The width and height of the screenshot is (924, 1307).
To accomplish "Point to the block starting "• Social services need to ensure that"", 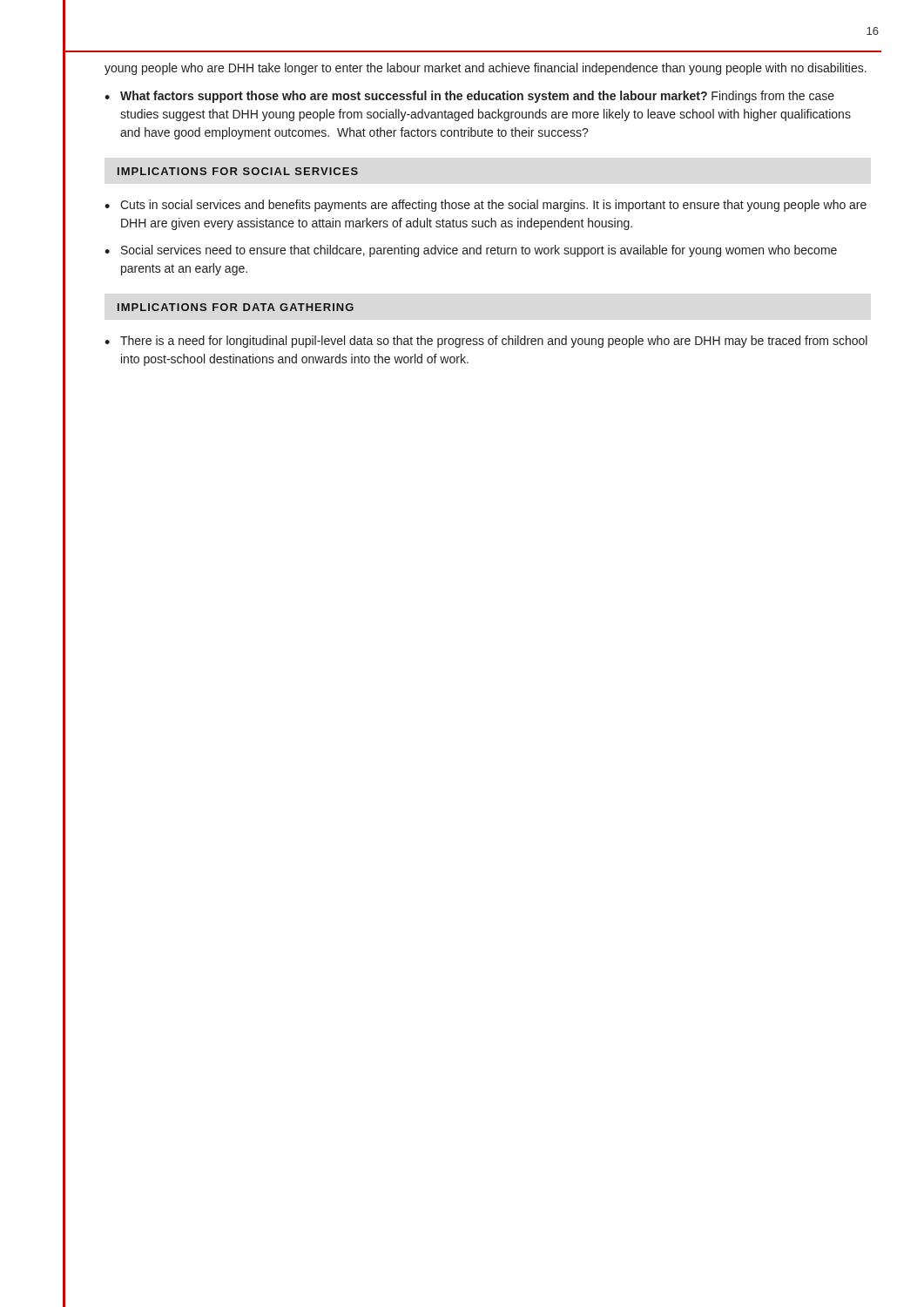I will coord(488,259).
